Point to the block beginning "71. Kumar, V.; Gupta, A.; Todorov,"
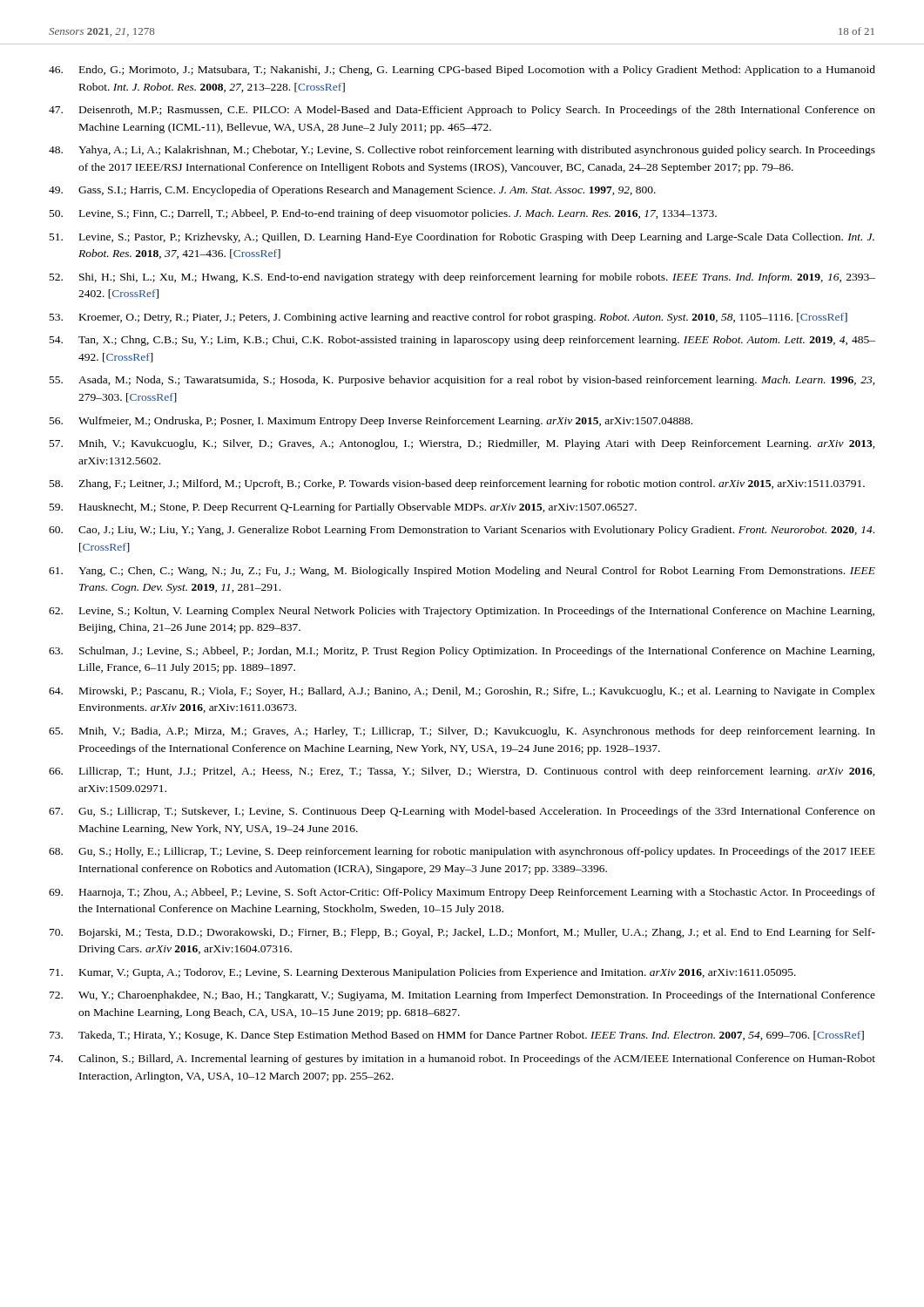Viewport: 924px width, 1307px height. pos(462,972)
